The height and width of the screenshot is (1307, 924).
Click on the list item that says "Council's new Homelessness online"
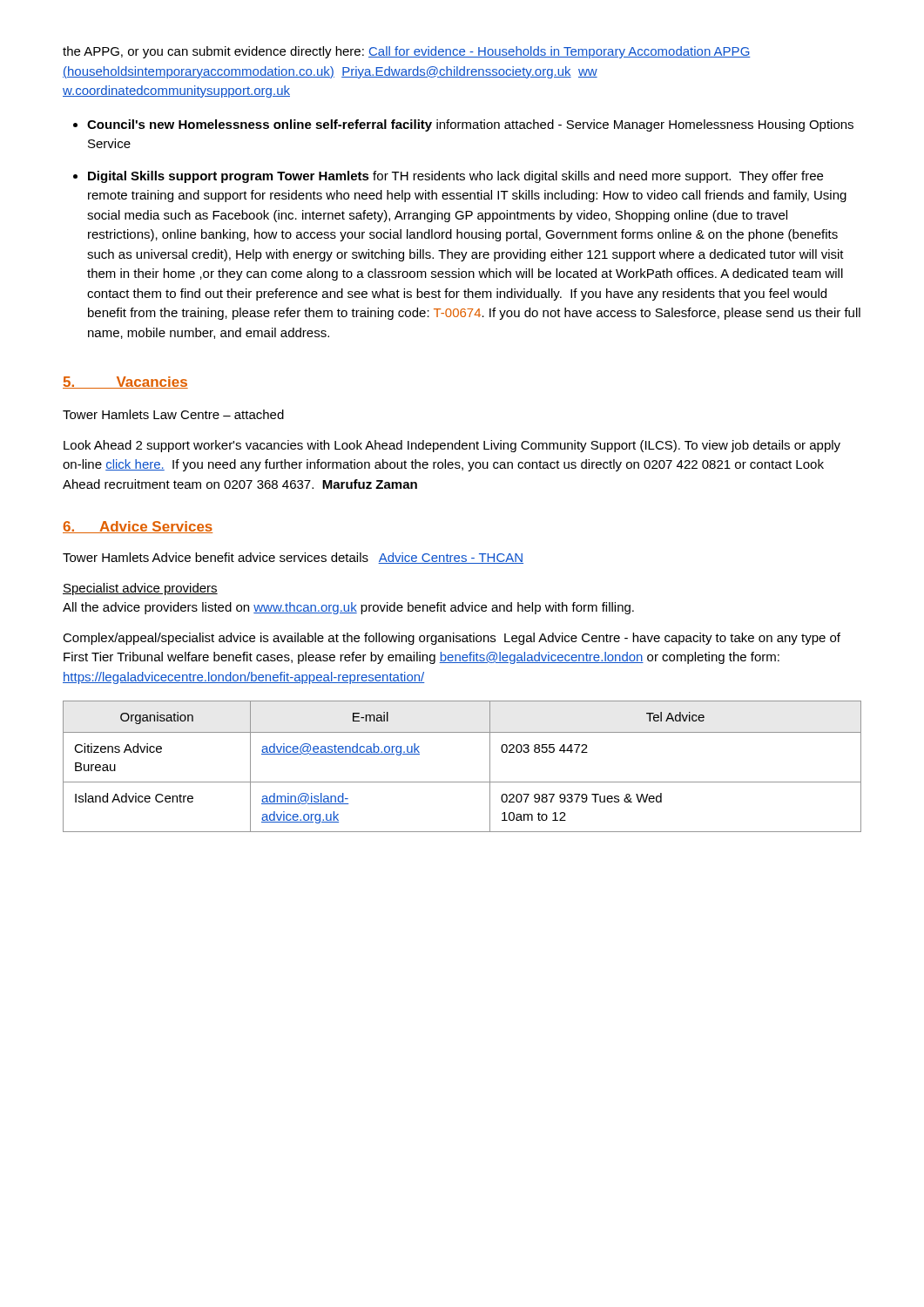474,134
